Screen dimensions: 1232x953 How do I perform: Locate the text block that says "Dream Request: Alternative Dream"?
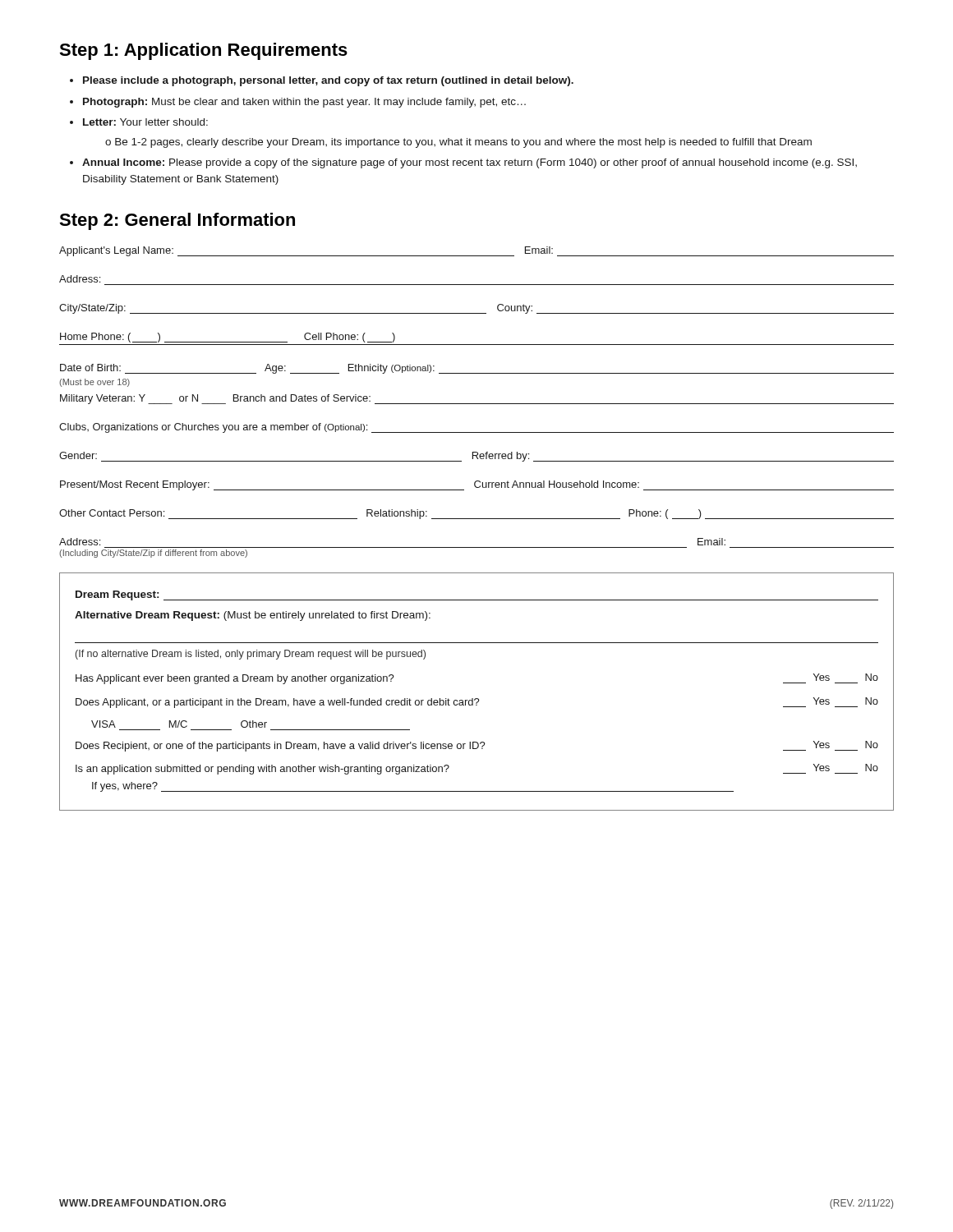tap(476, 689)
